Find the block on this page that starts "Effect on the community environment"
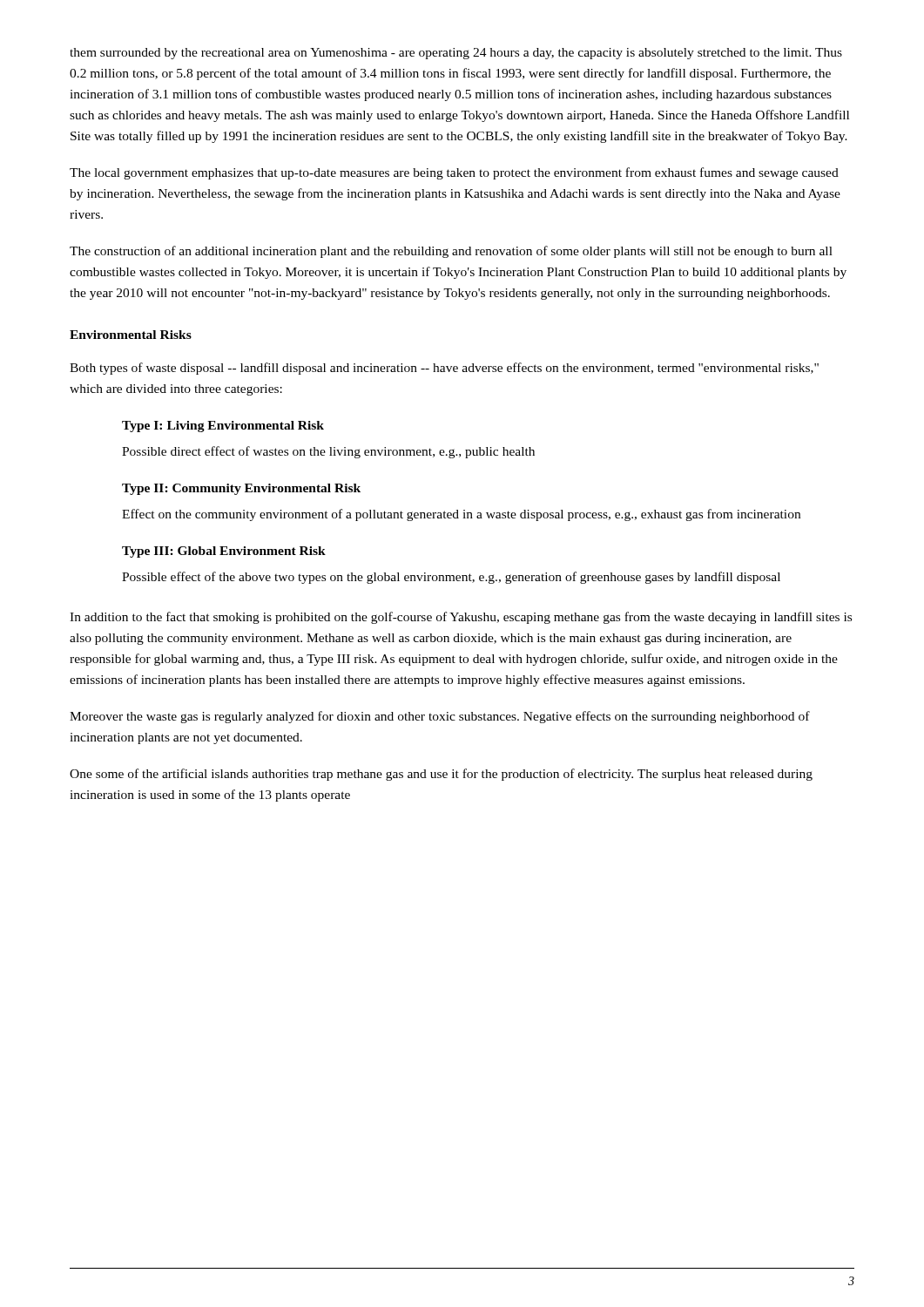924x1307 pixels. point(461,514)
